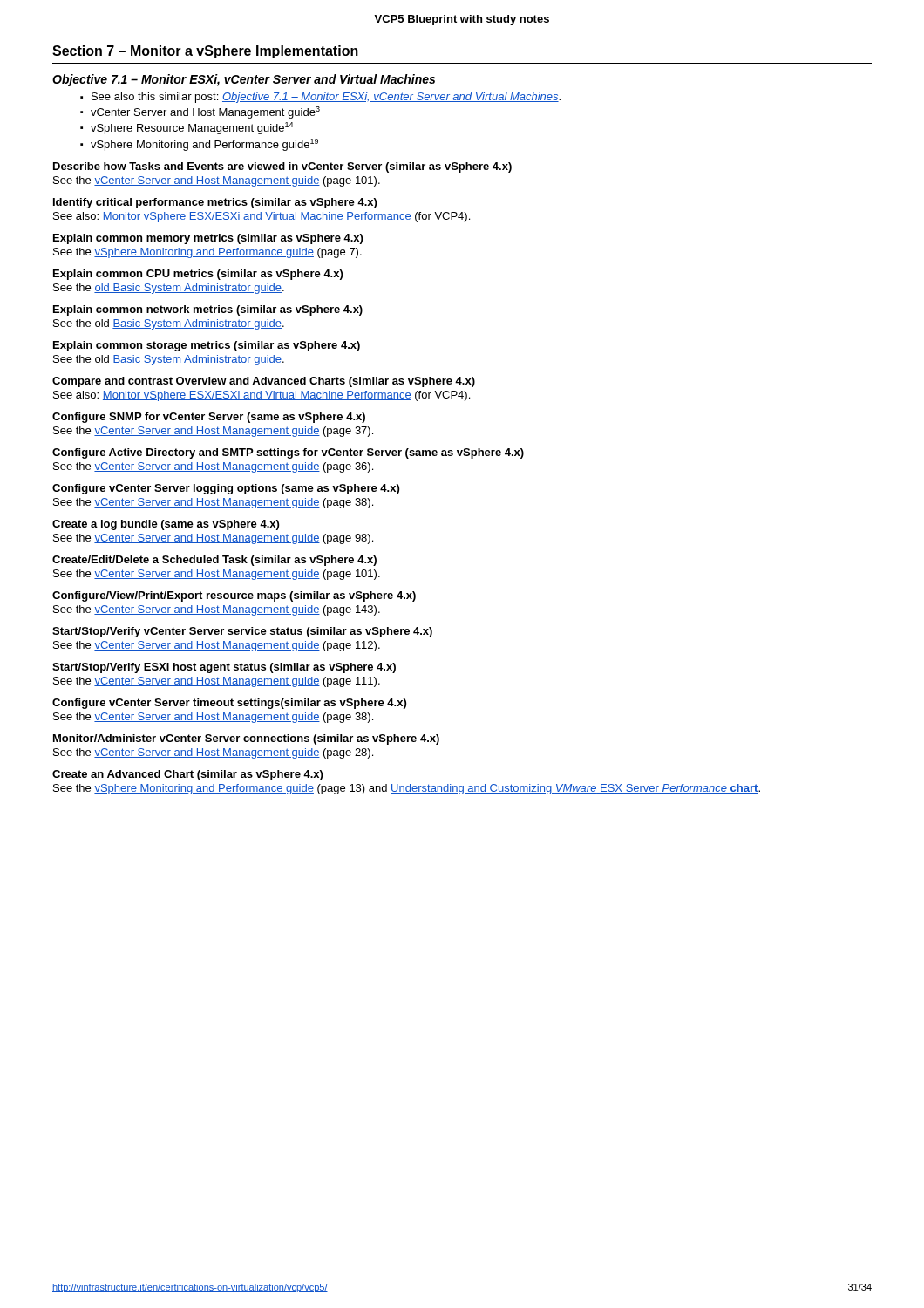The height and width of the screenshot is (1308, 924).
Task: Navigate to the element starting "Start/Stop/Verify ESXi host agent status (similar as vSphere"
Action: tap(224, 667)
